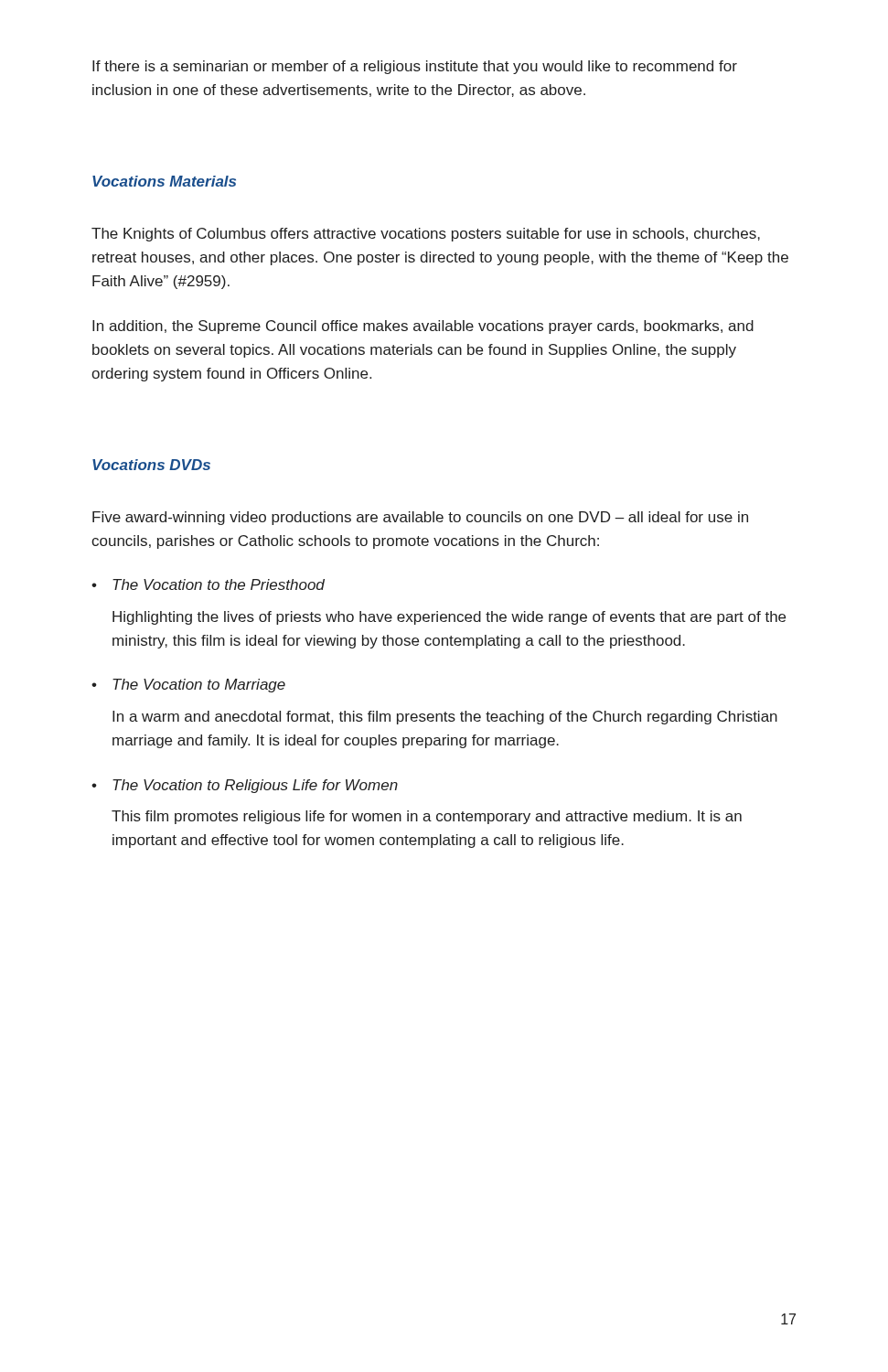The image size is (888, 1372).
Task: Locate the region starting "Vocations Materials"
Action: [164, 181]
